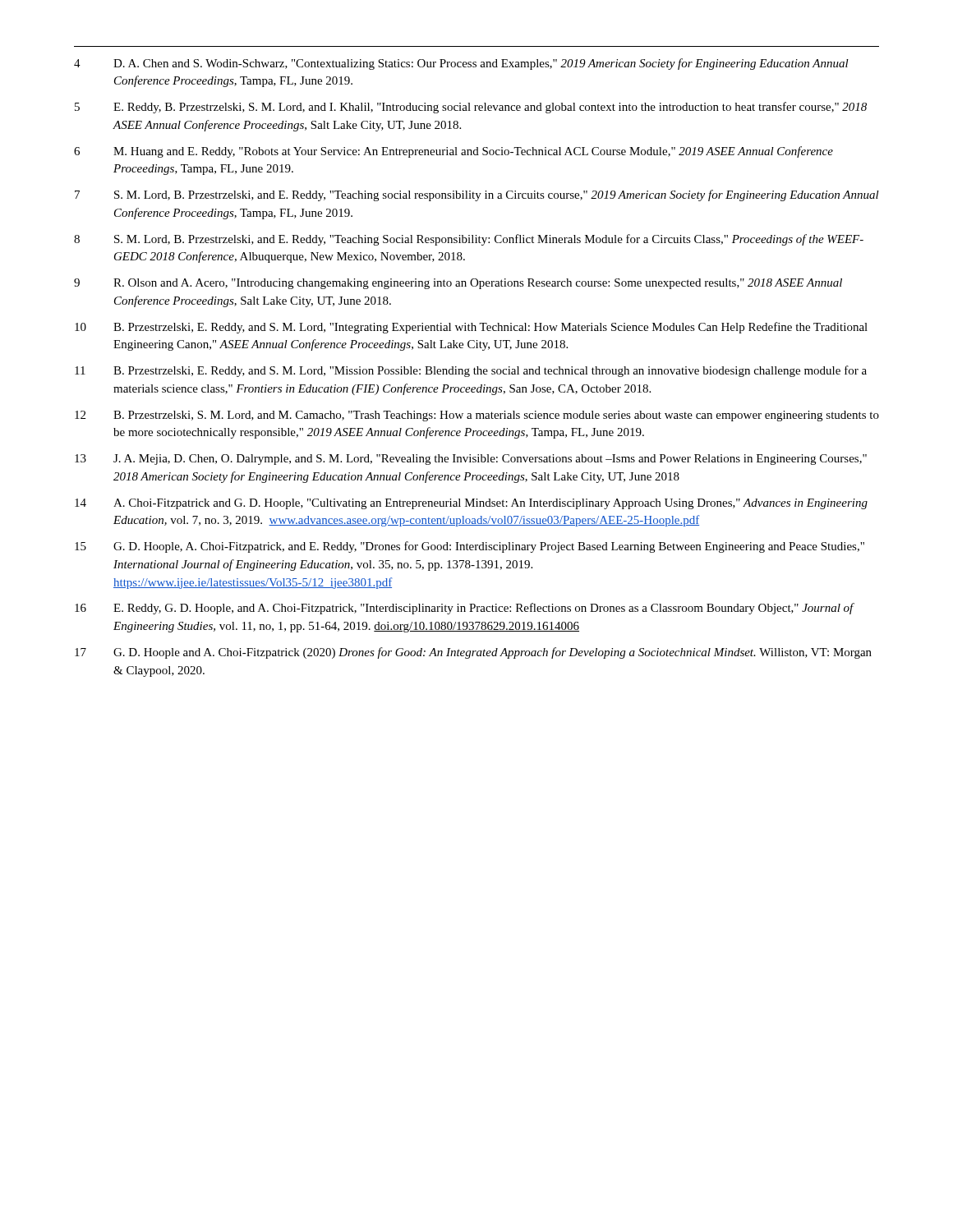
Task: Select the element starting "9 R. Olson and A. Acero, "Introducing changemaking"
Action: coord(476,292)
